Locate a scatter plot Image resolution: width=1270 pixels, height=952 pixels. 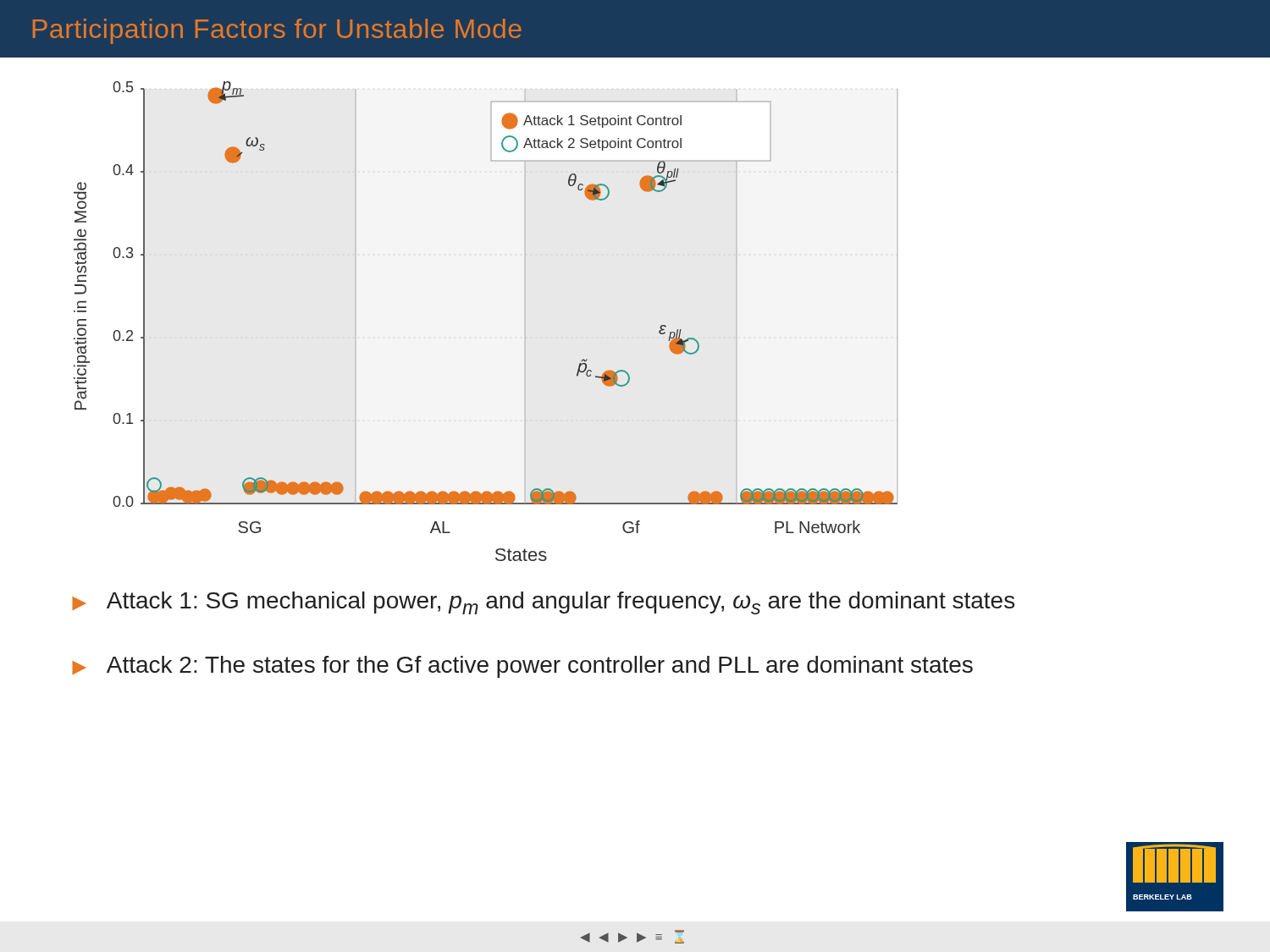(512, 322)
